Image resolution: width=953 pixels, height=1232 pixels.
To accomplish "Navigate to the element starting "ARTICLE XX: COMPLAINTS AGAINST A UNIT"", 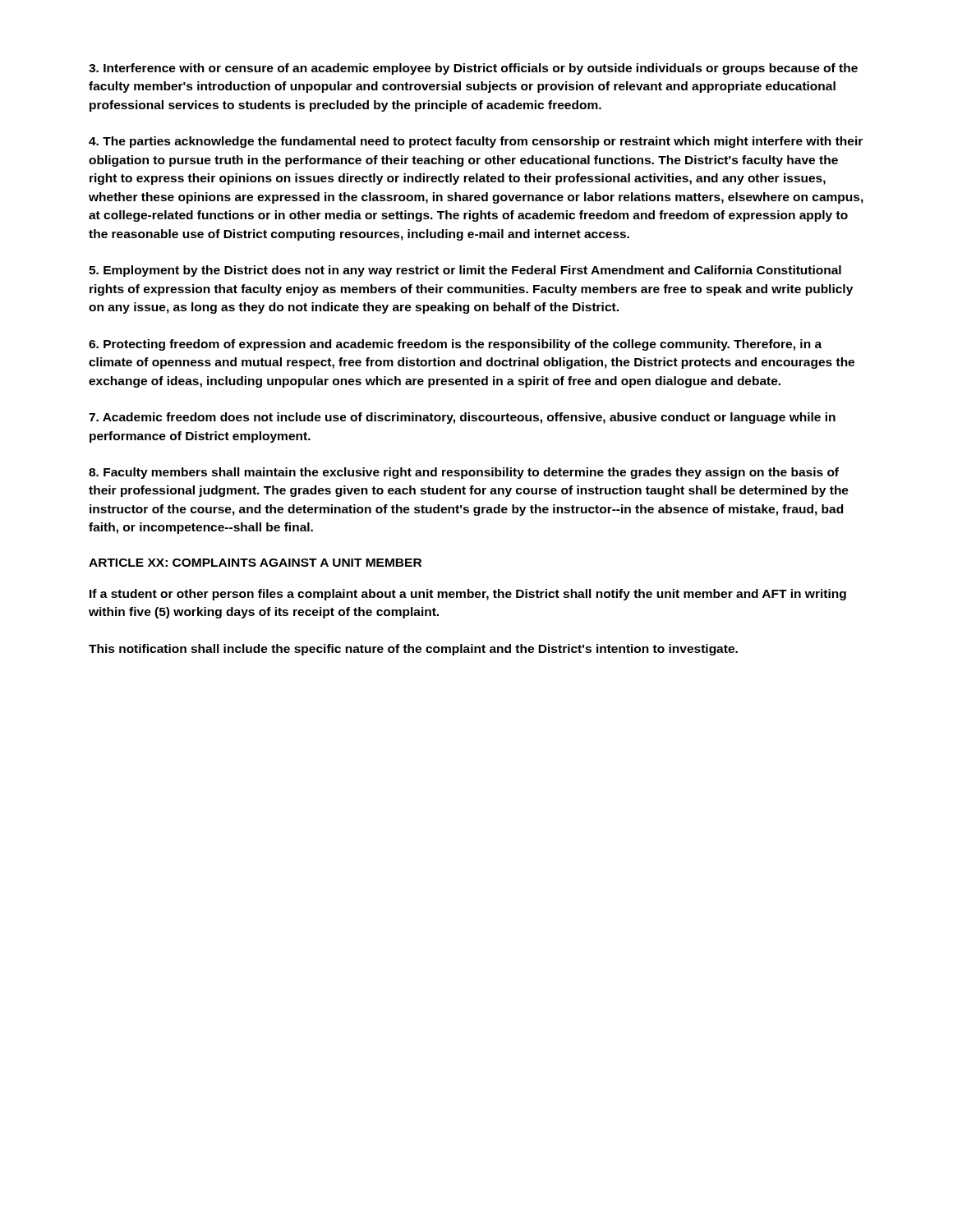I will (255, 562).
